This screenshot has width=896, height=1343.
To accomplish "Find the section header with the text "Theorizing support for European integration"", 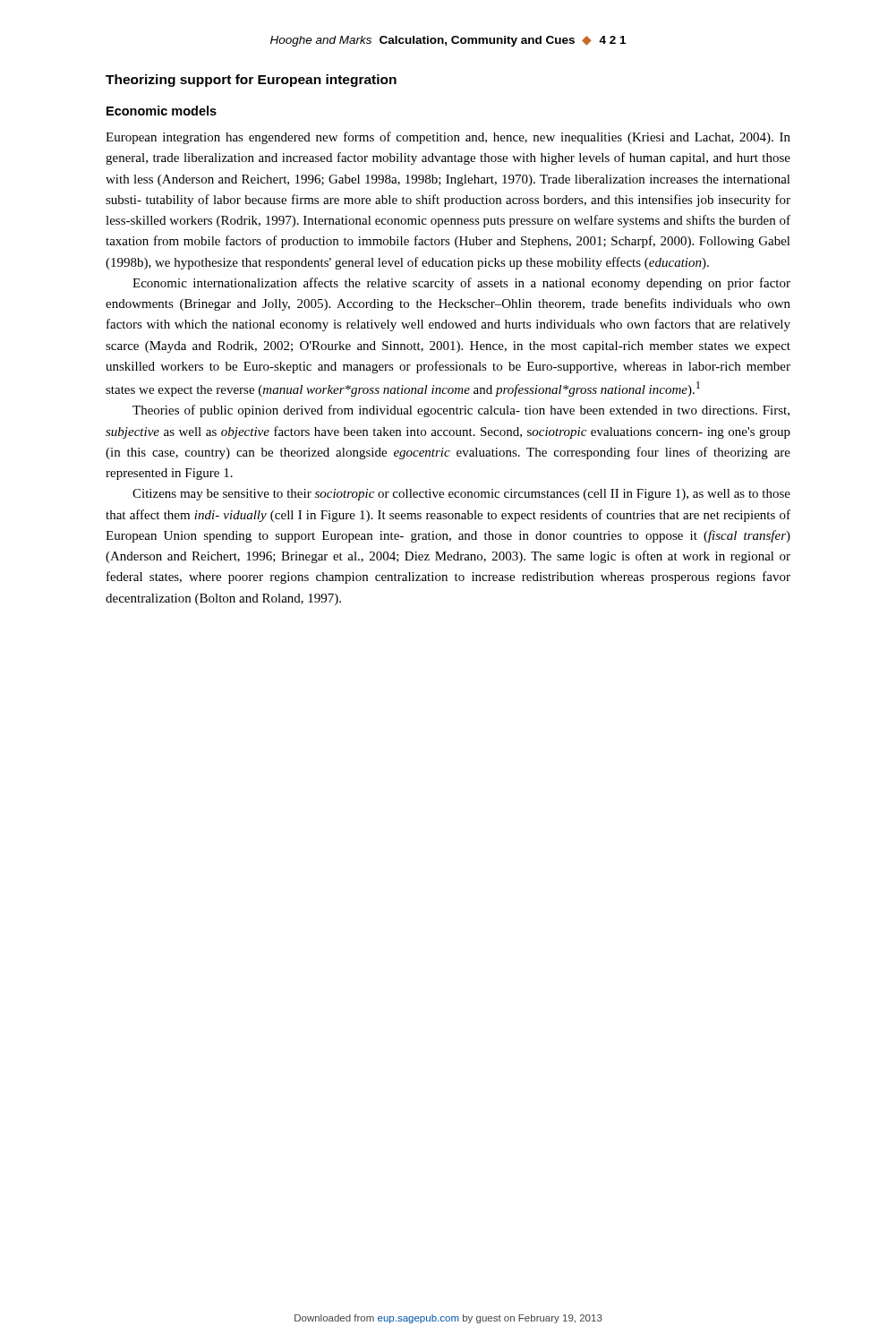I will pos(251,79).
